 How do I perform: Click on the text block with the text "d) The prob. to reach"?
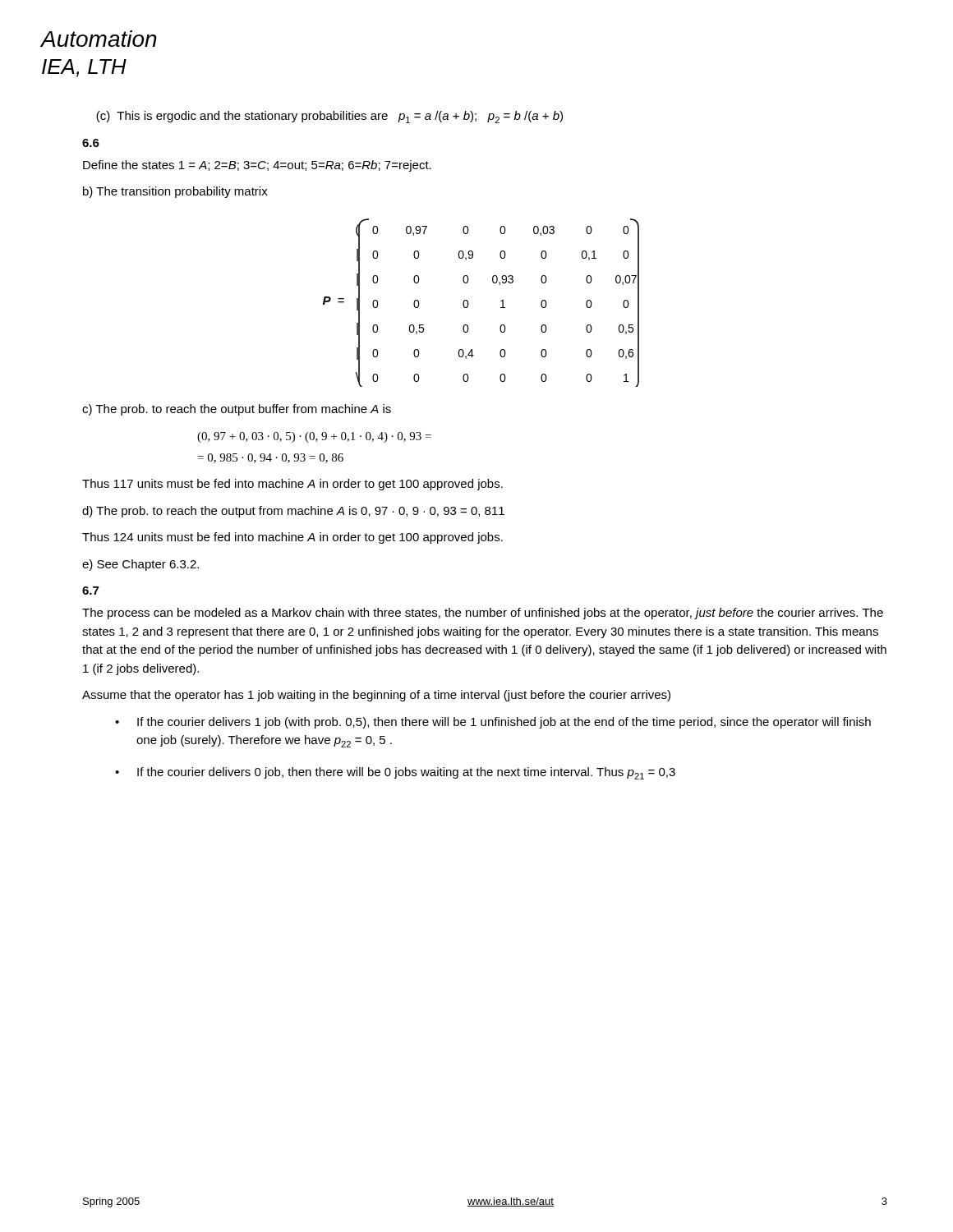[x=294, y=510]
